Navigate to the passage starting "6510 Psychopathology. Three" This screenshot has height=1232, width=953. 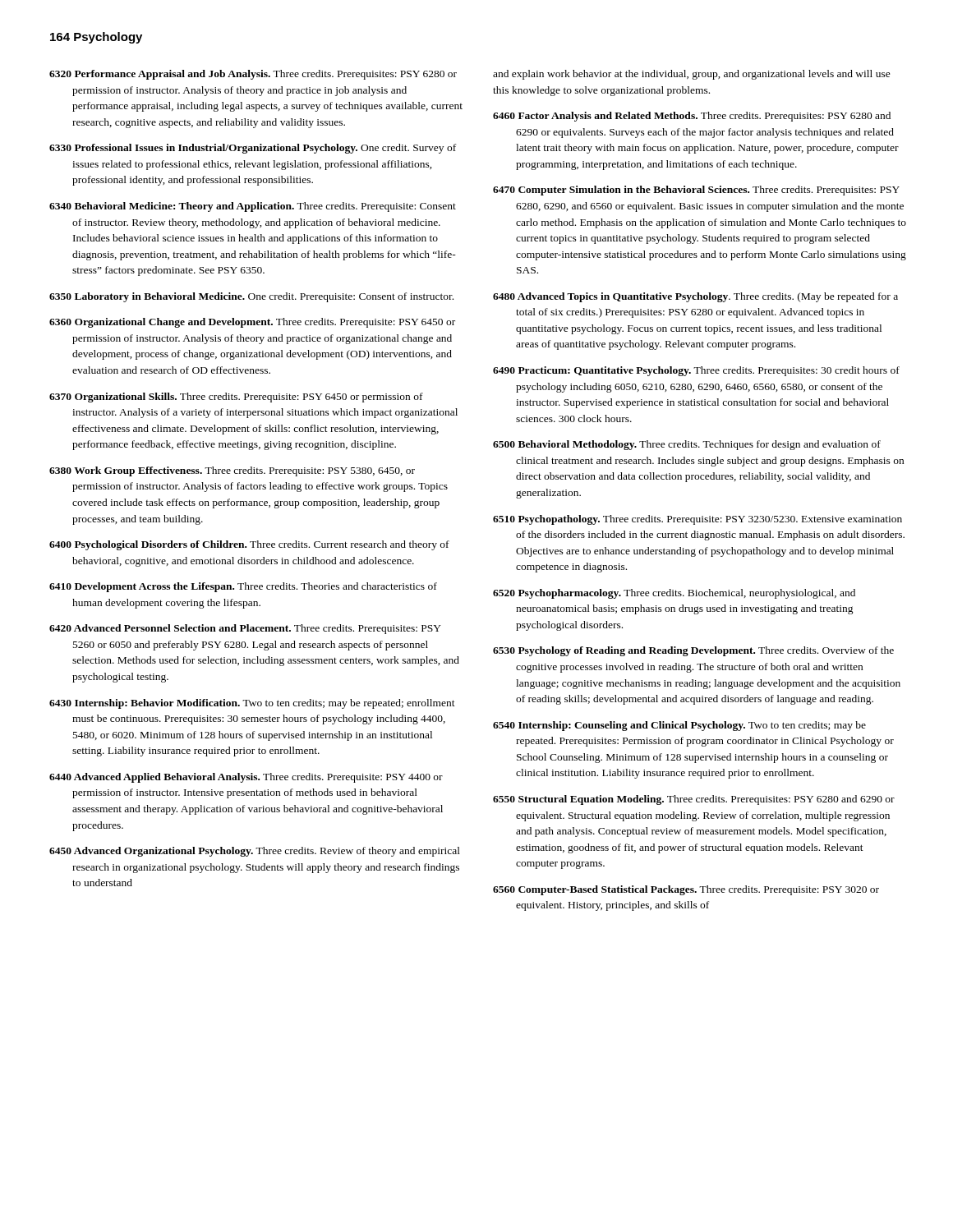(x=699, y=542)
